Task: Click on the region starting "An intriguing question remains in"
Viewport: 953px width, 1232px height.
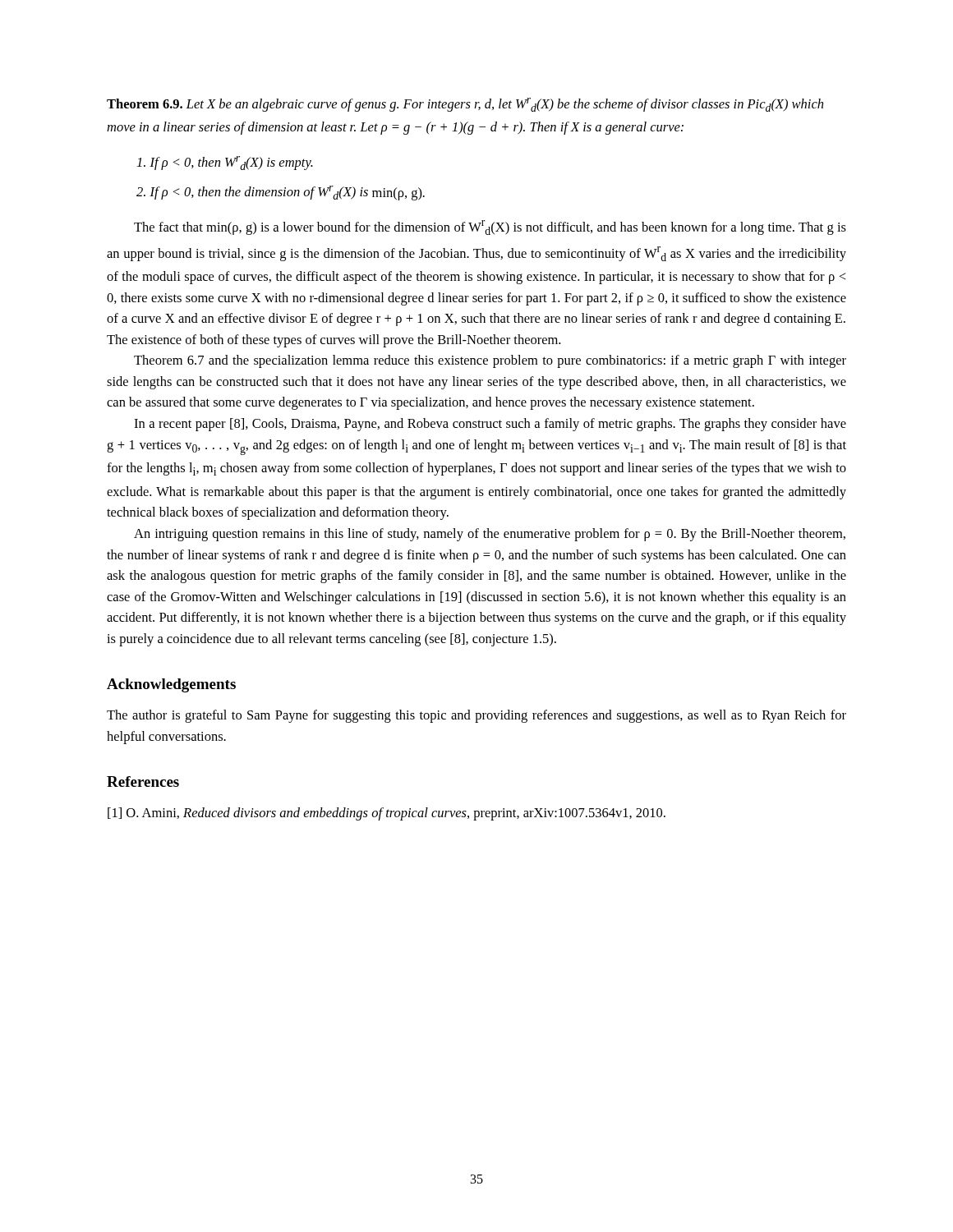Action: point(476,586)
